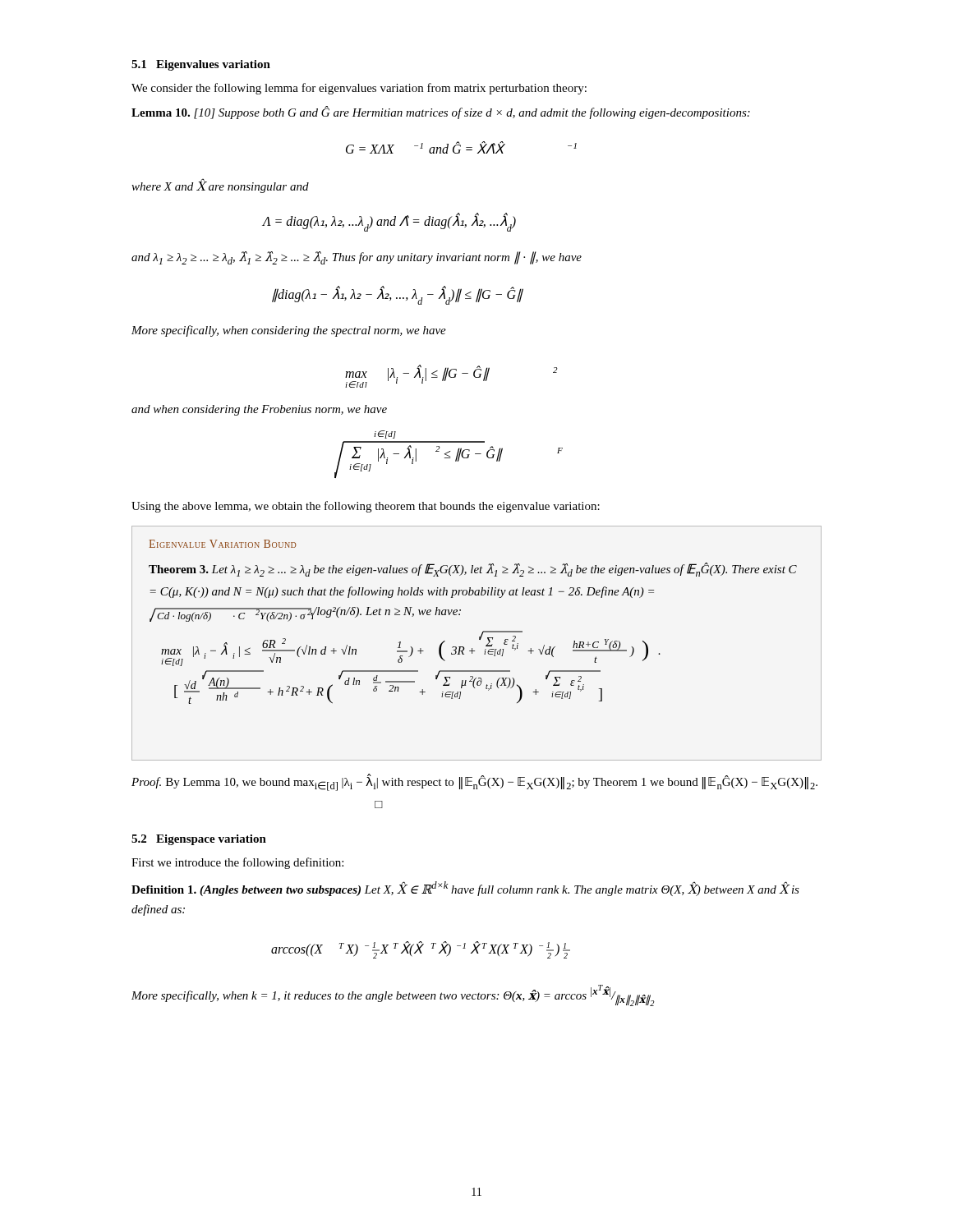Click on the block starting "Using the above lemma, we obtain"

[366, 506]
